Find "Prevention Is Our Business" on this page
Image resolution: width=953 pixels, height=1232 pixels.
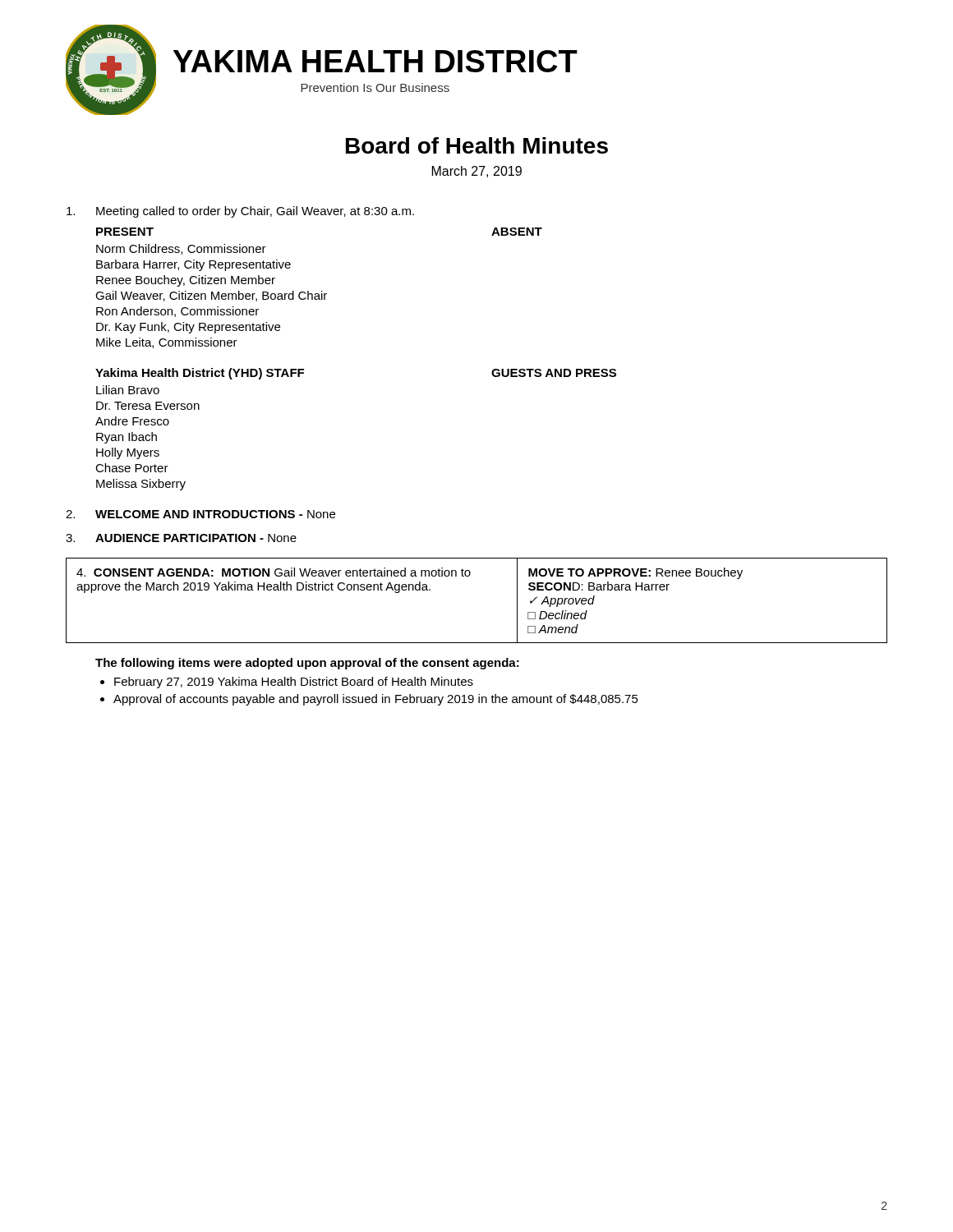(x=375, y=88)
